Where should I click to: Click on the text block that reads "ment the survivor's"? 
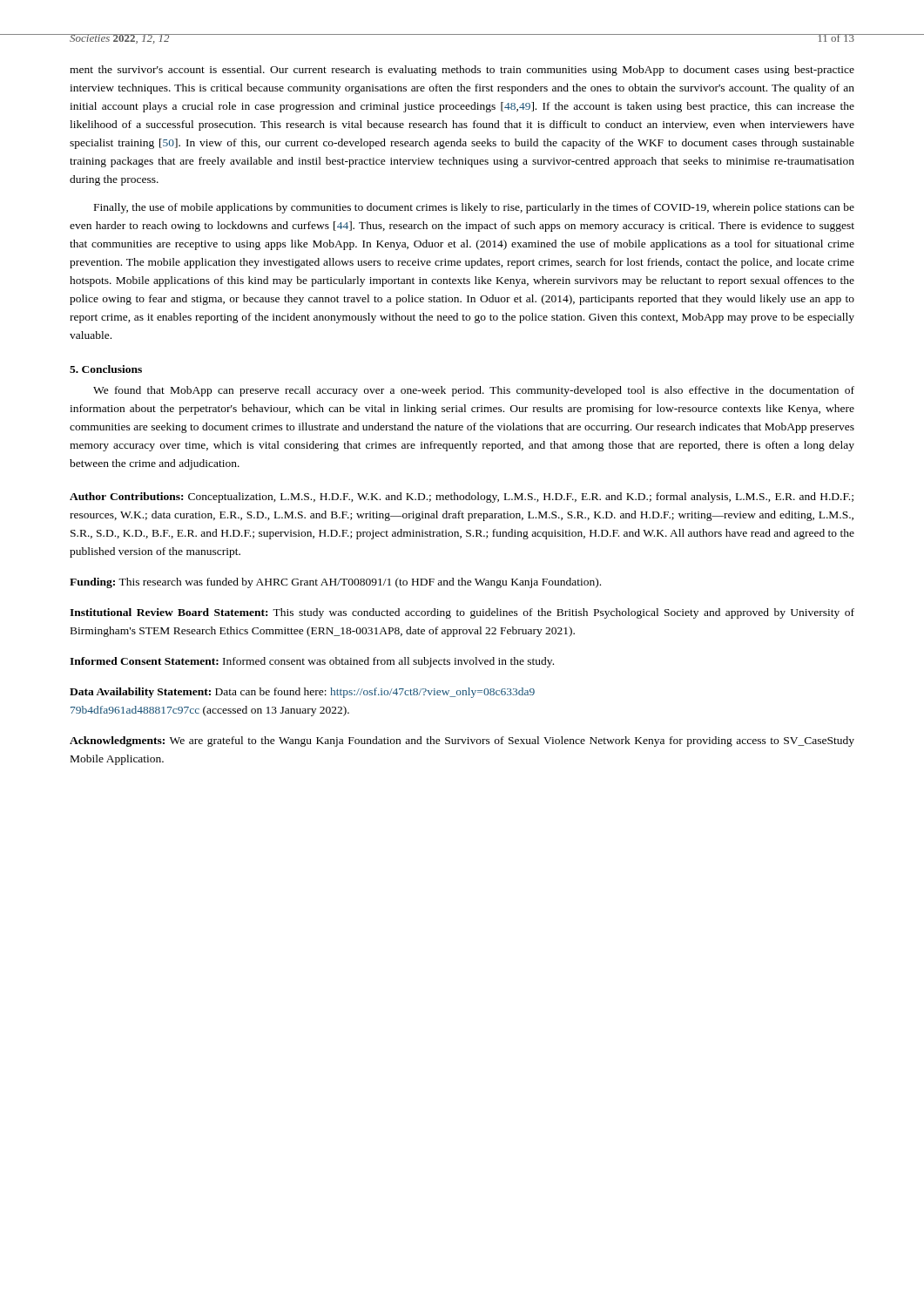click(x=462, y=125)
